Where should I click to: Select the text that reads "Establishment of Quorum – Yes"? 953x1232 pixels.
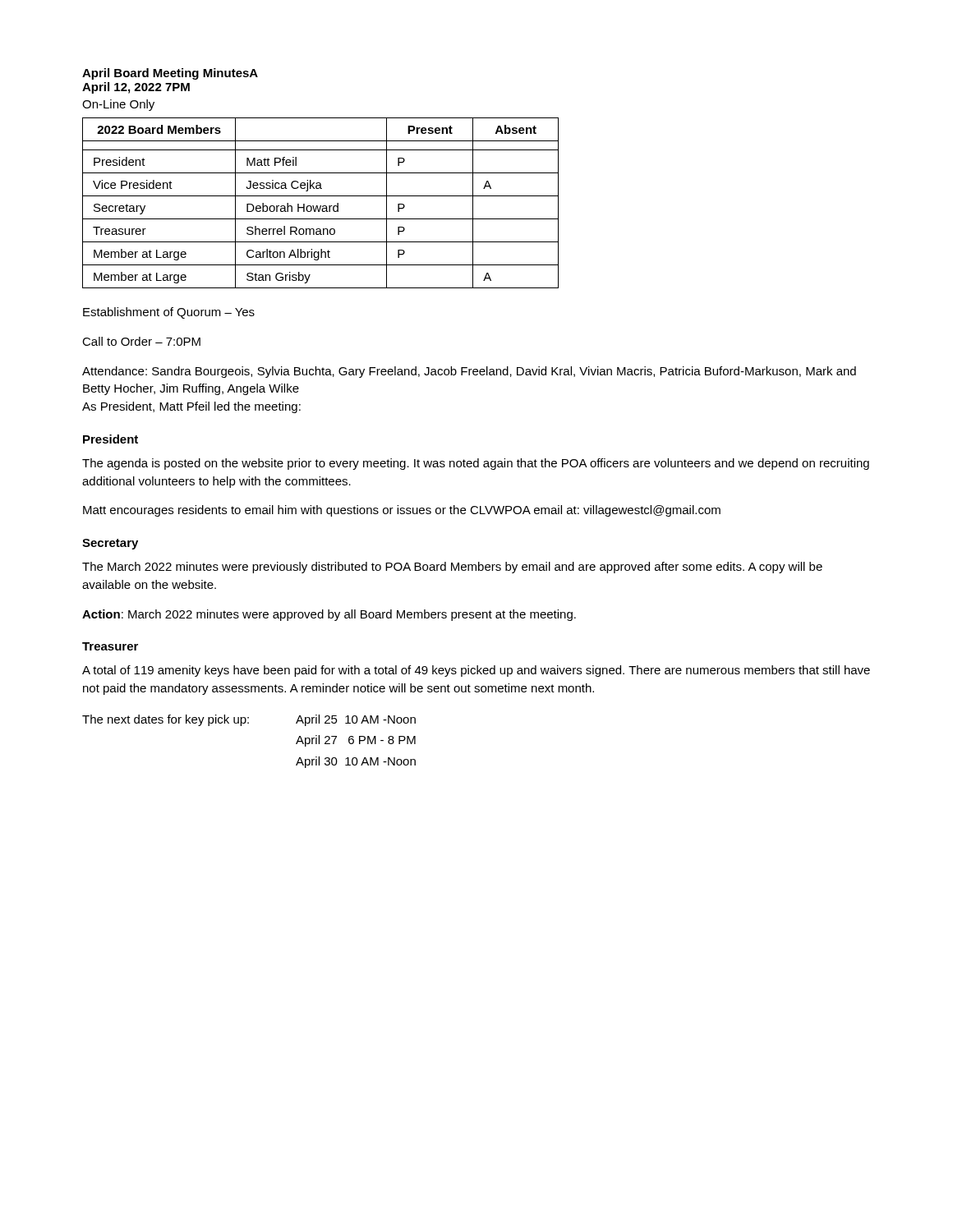pyautogui.click(x=168, y=312)
